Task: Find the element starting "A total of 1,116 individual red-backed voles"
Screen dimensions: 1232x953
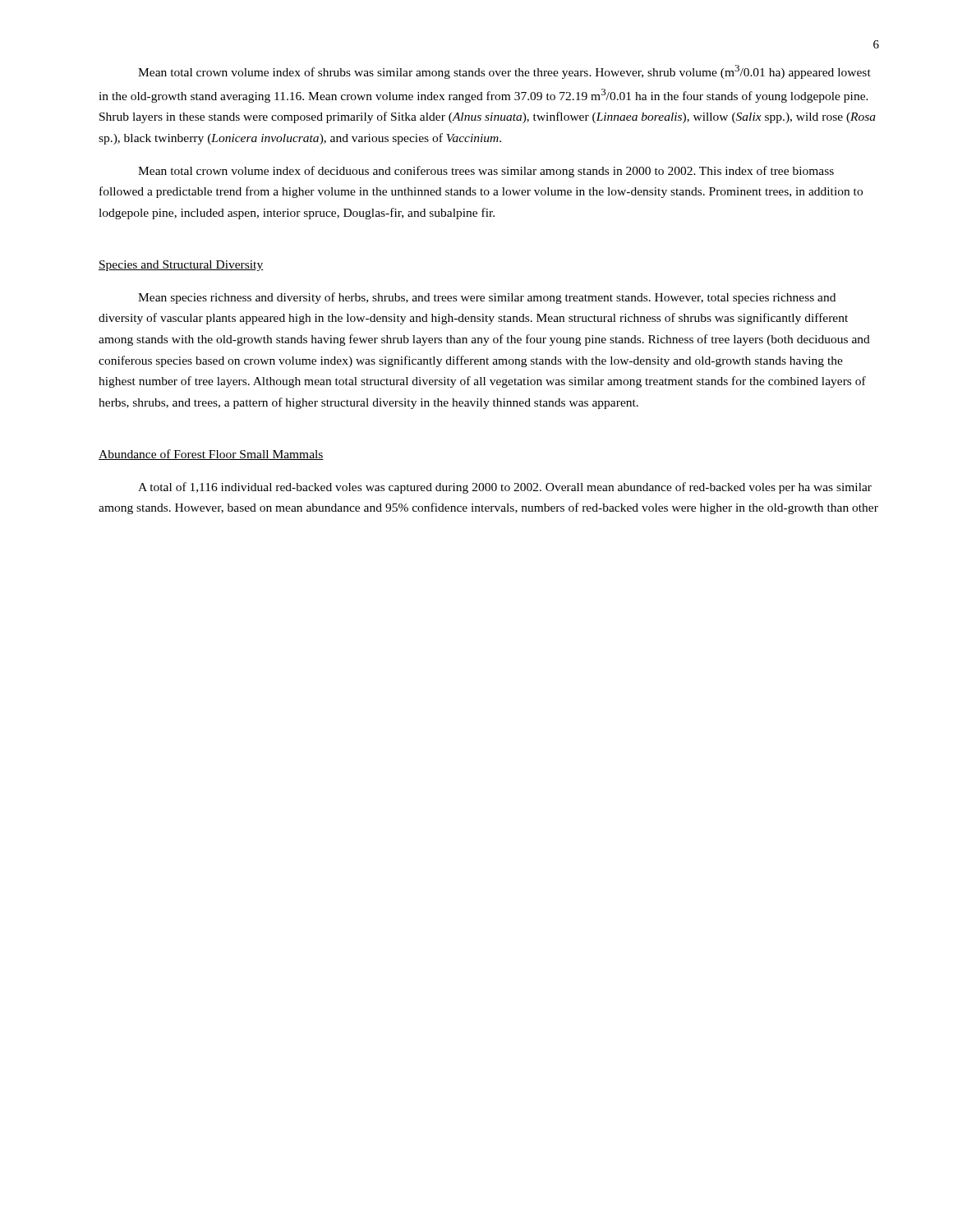Action: pyautogui.click(x=489, y=497)
